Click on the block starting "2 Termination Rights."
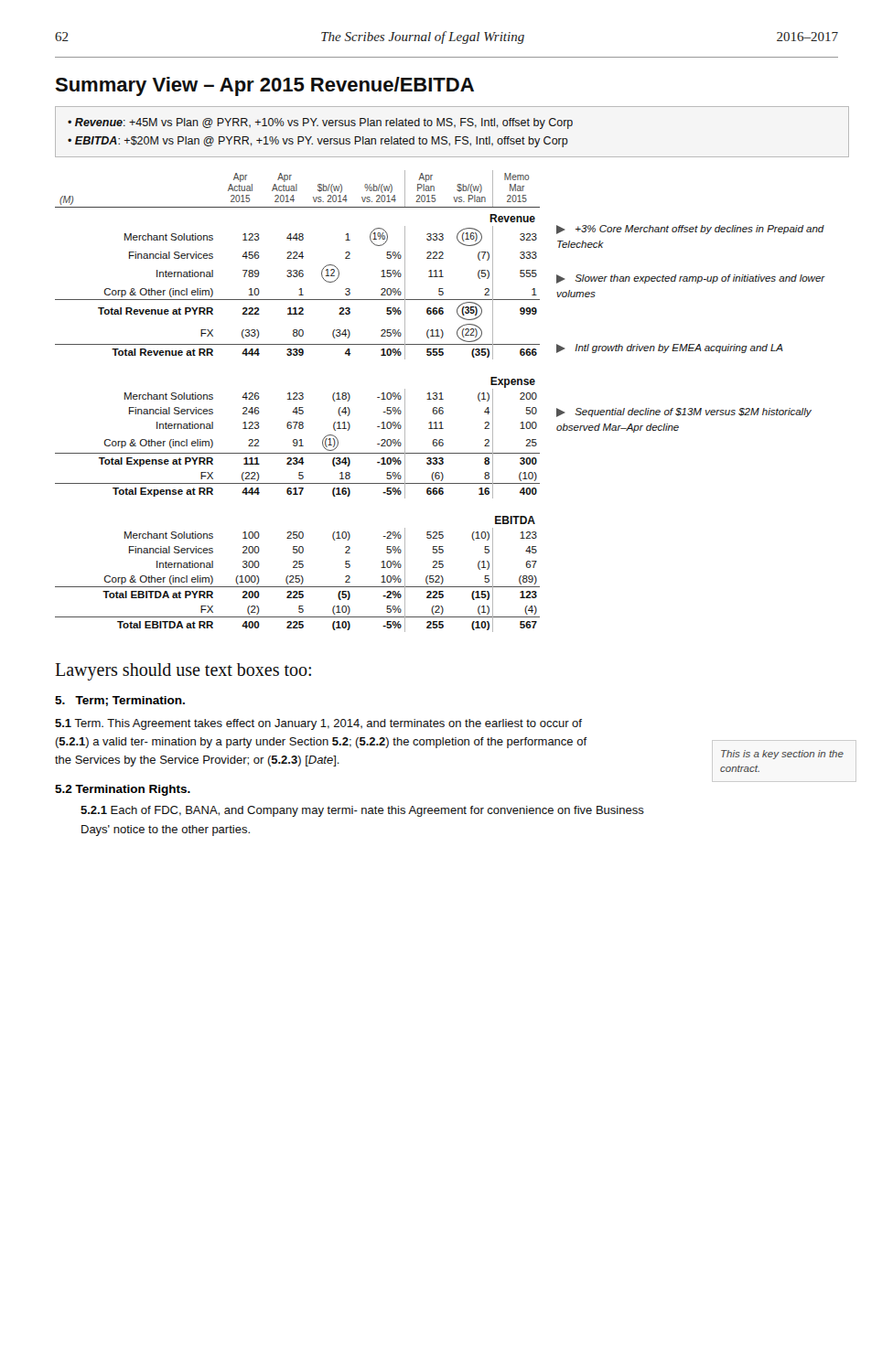Image resolution: width=893 pixels, height=1372 pixels. tap(123, 789)
